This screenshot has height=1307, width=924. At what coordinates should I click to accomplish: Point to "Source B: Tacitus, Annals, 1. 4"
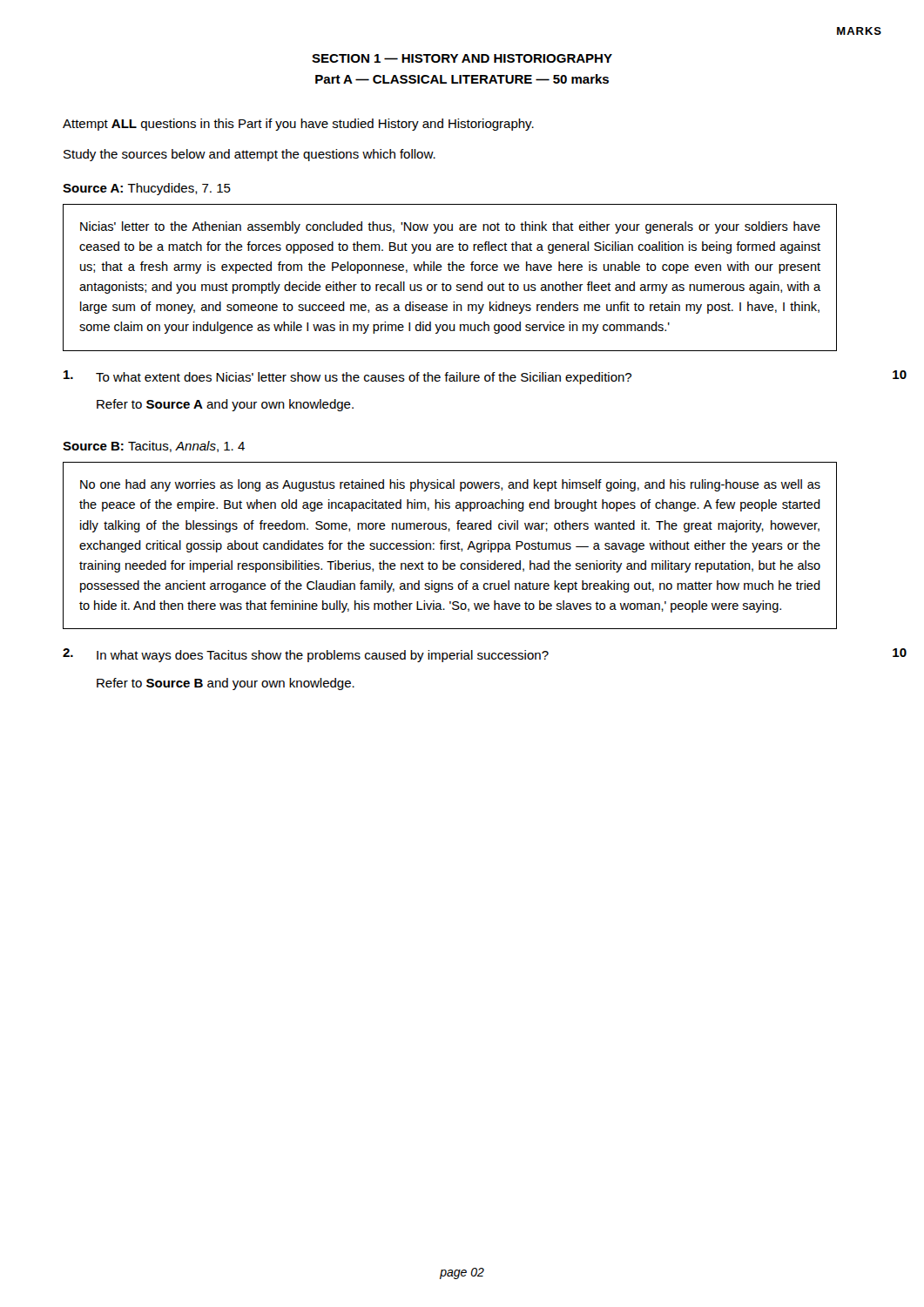(154, 446)
